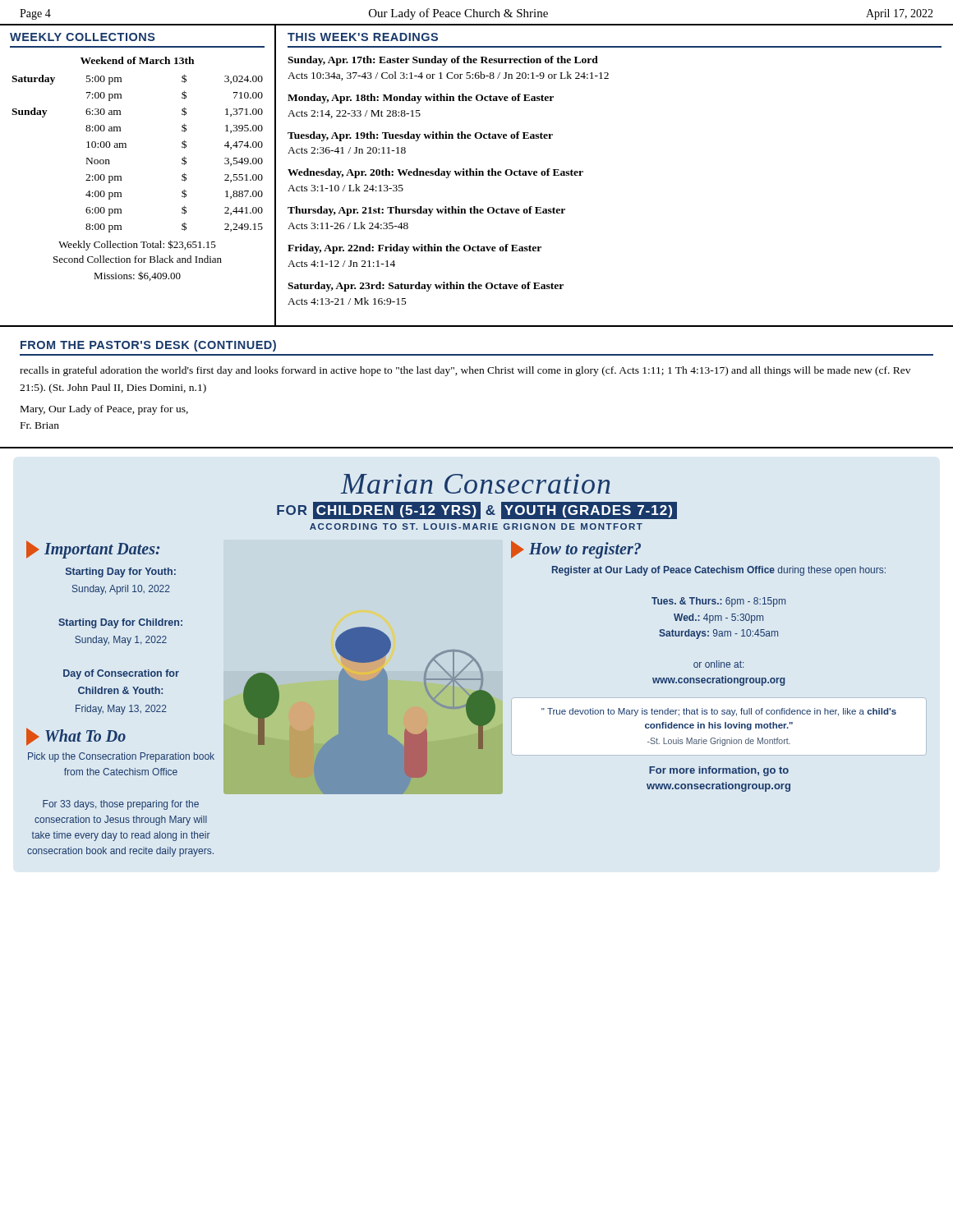
Task: Click on the text starting "From the Pastor's Desk (Continued)"
Action: coord(148,345)
